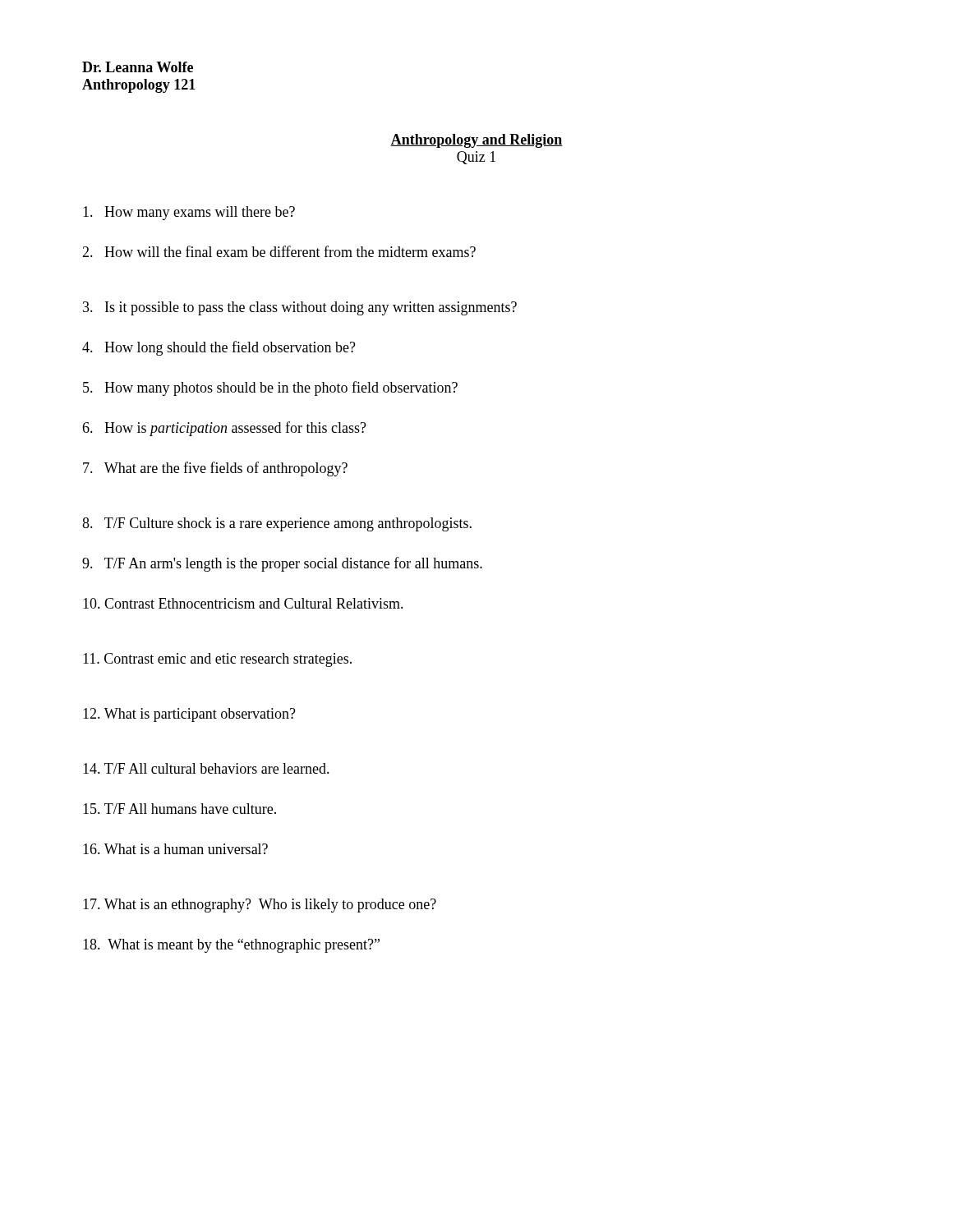Where is the passage that starts "17. What is"?
The width and height of the screenshot is (953, 1232).
pyautogui.click(x=259, y=904)
